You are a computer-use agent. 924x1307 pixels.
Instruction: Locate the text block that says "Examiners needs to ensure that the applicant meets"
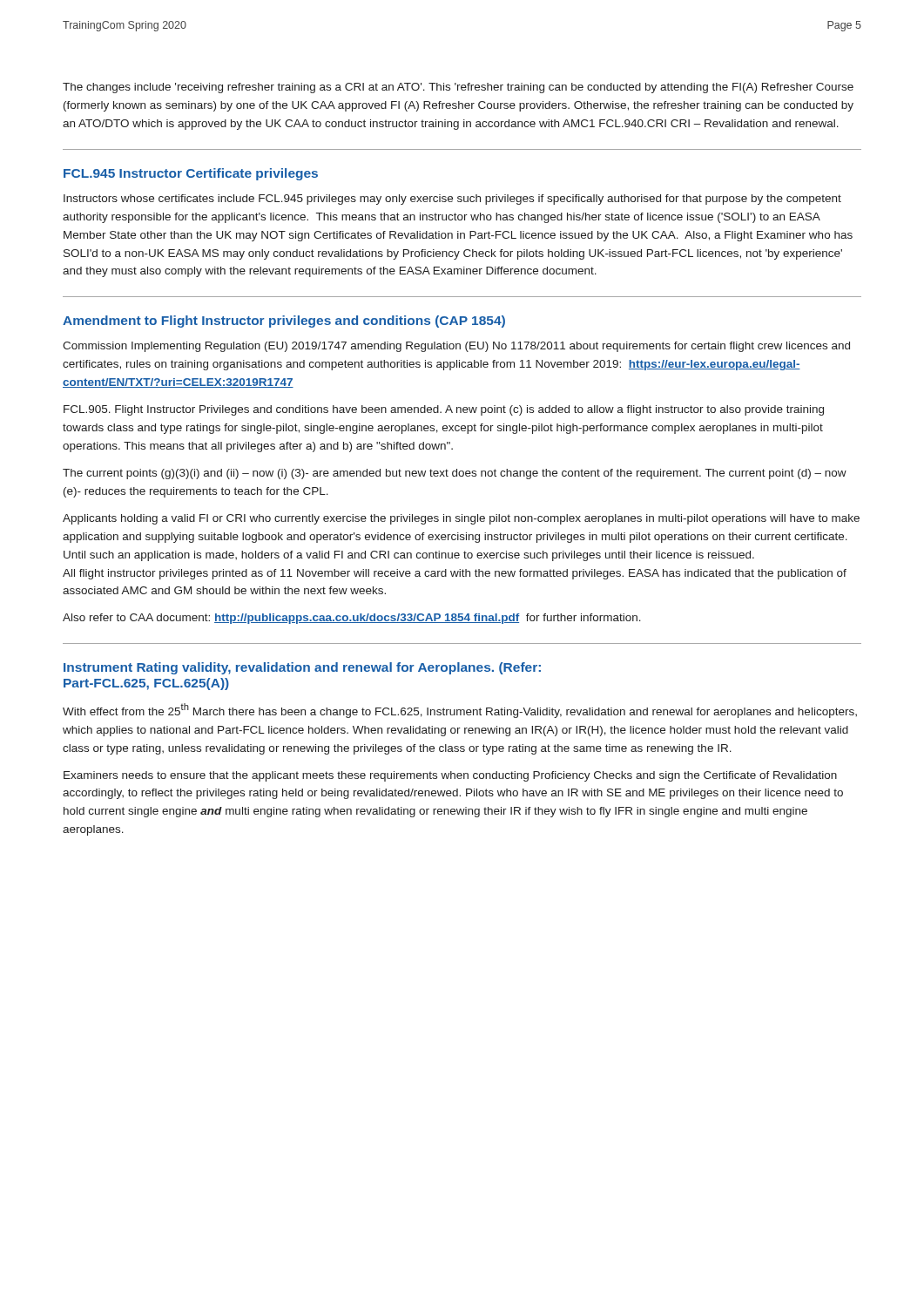pyautogui.click(x=453, y=802)
